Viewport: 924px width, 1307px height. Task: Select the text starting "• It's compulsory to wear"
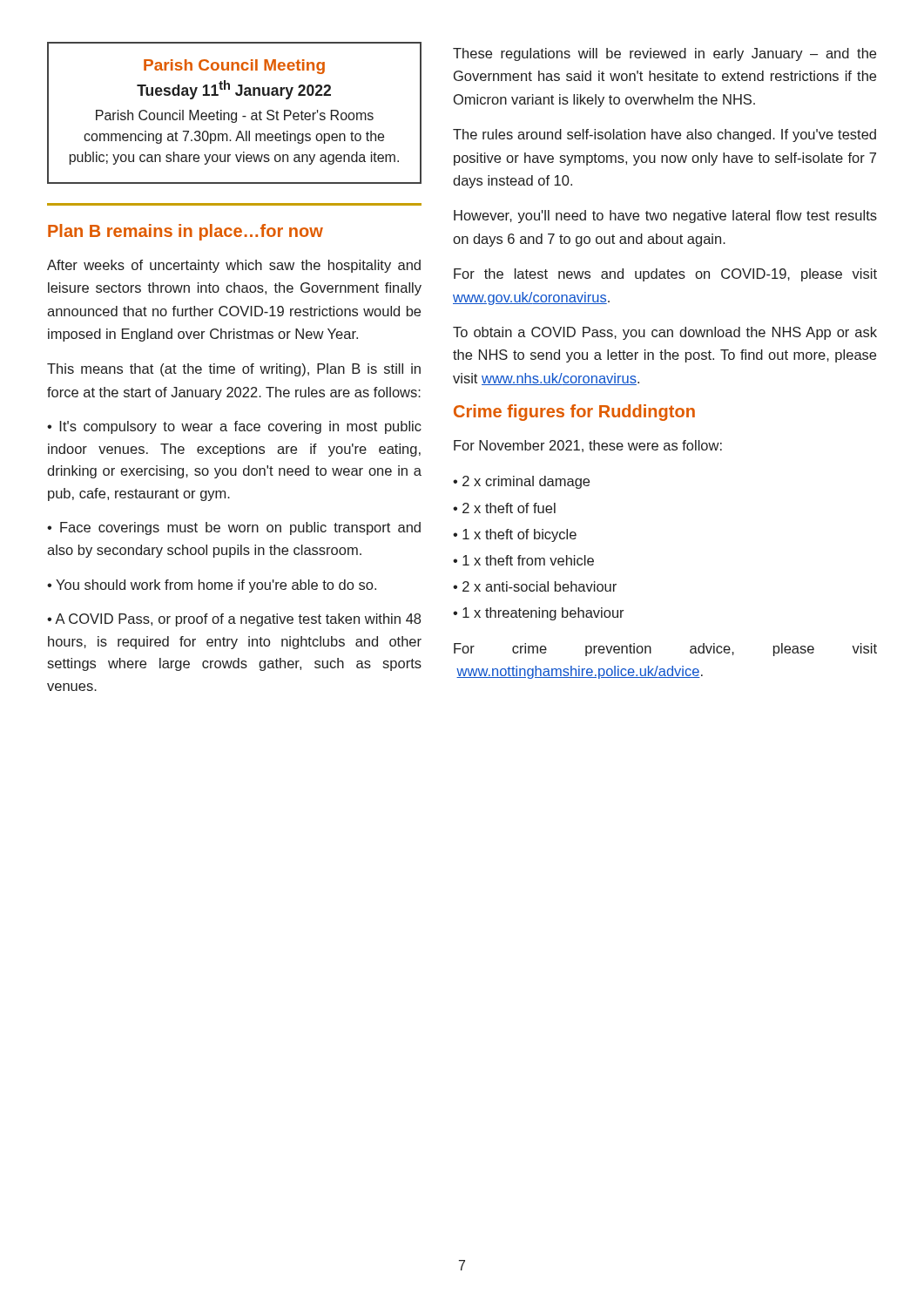(x=234, y=460)
